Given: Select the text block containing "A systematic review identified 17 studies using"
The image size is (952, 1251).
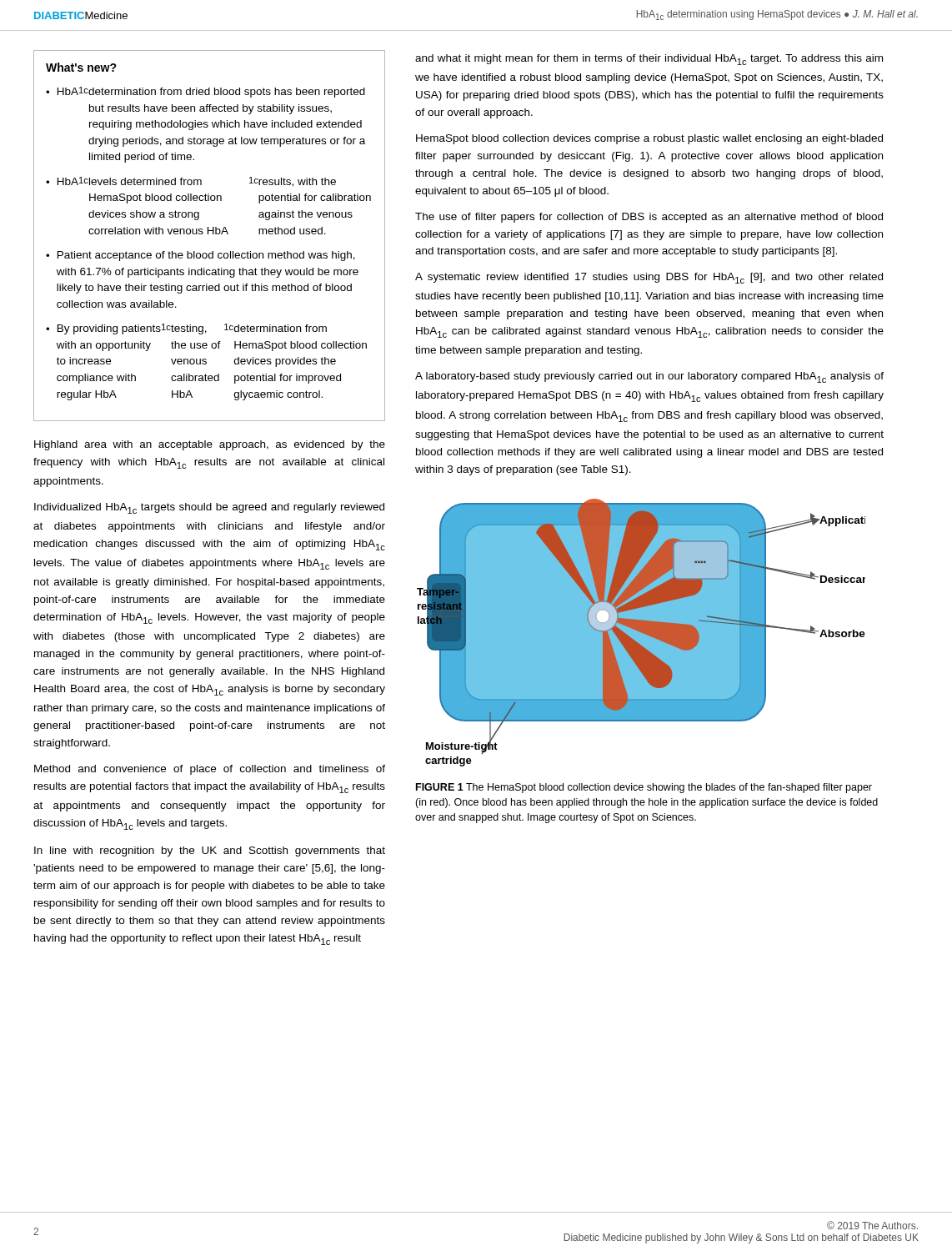Looking at the screenshot, I should point(649,314).
